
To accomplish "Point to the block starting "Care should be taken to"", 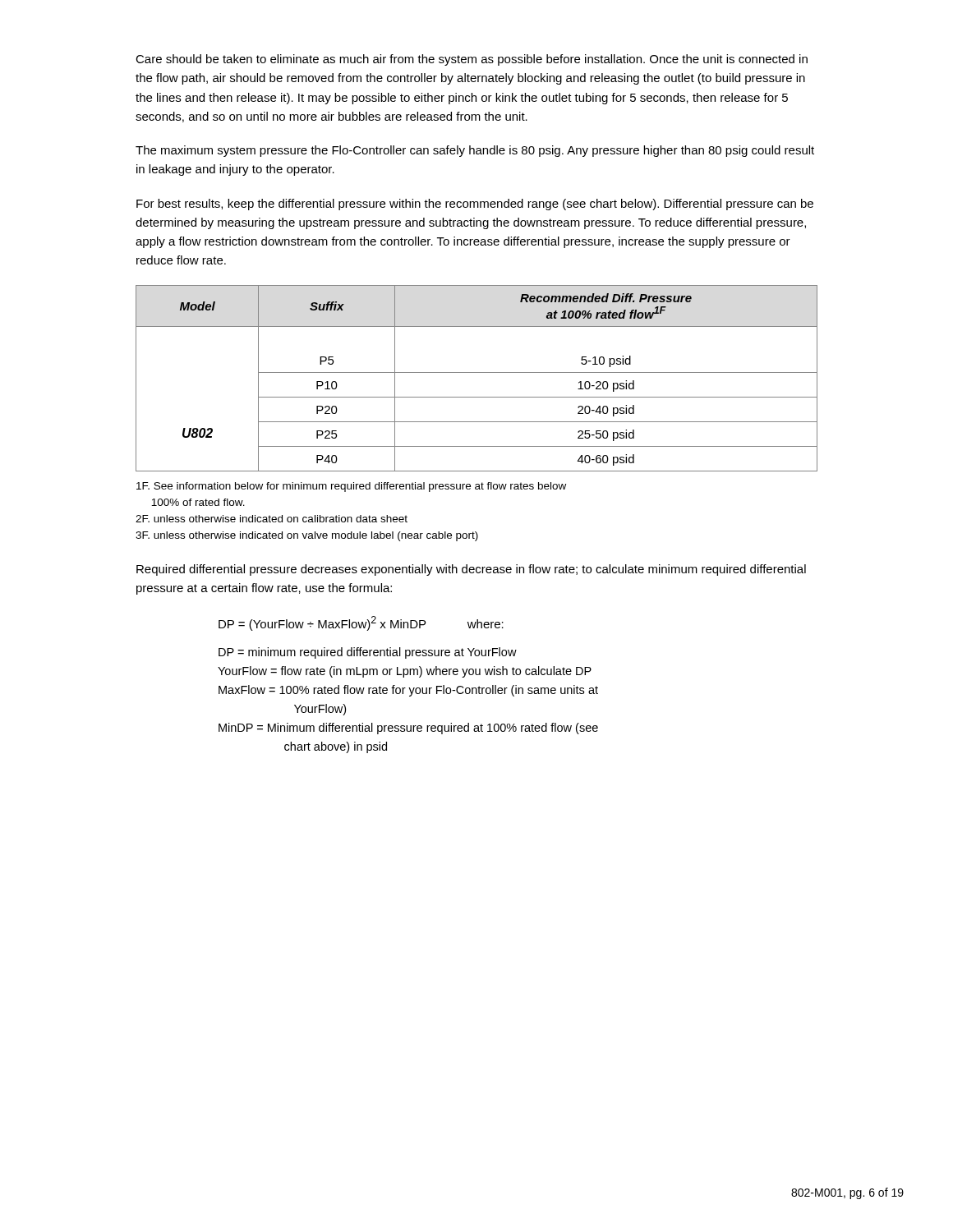I will click(472, 87).
